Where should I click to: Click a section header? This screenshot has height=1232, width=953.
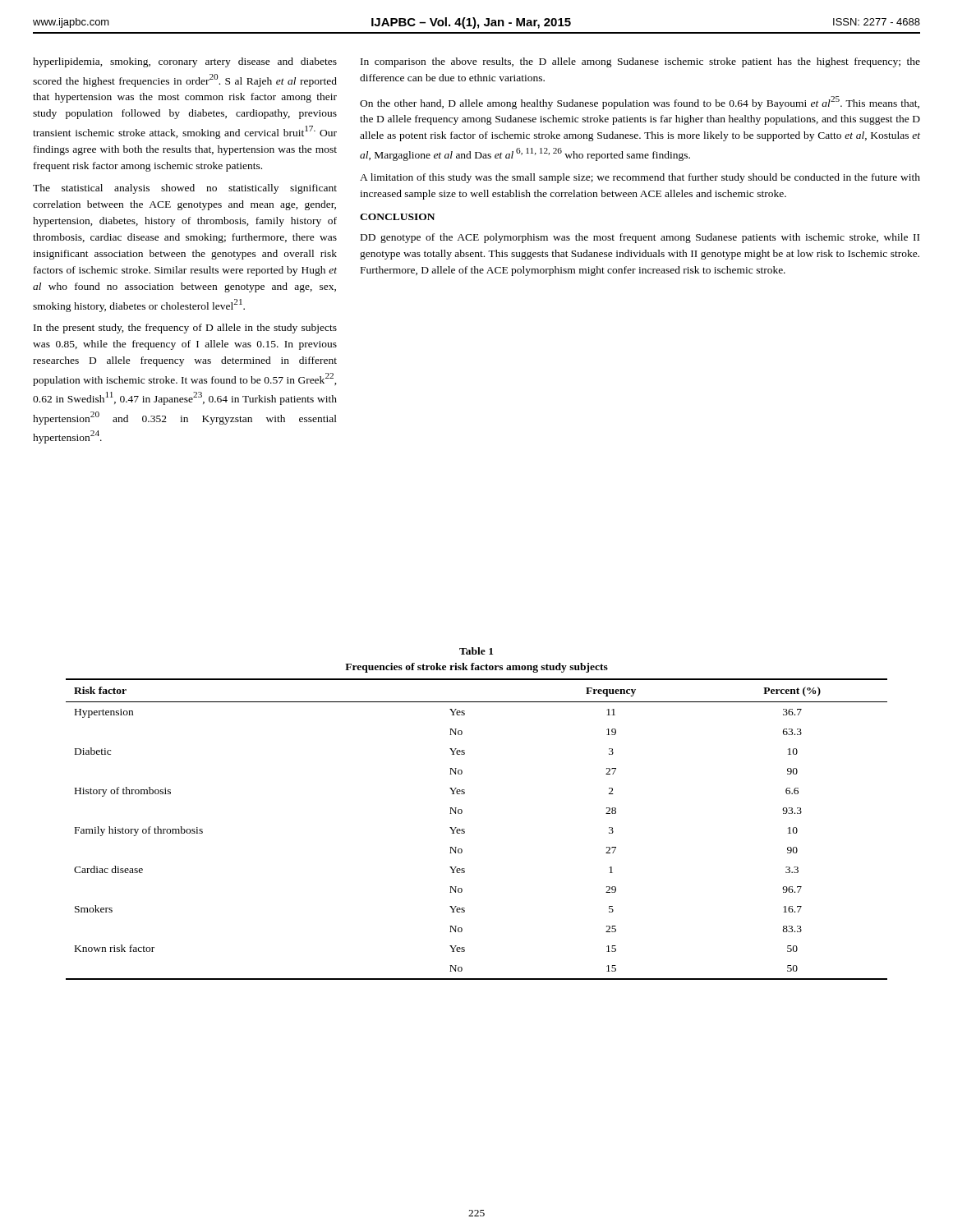pyautogui.click(x=397, y=216)
